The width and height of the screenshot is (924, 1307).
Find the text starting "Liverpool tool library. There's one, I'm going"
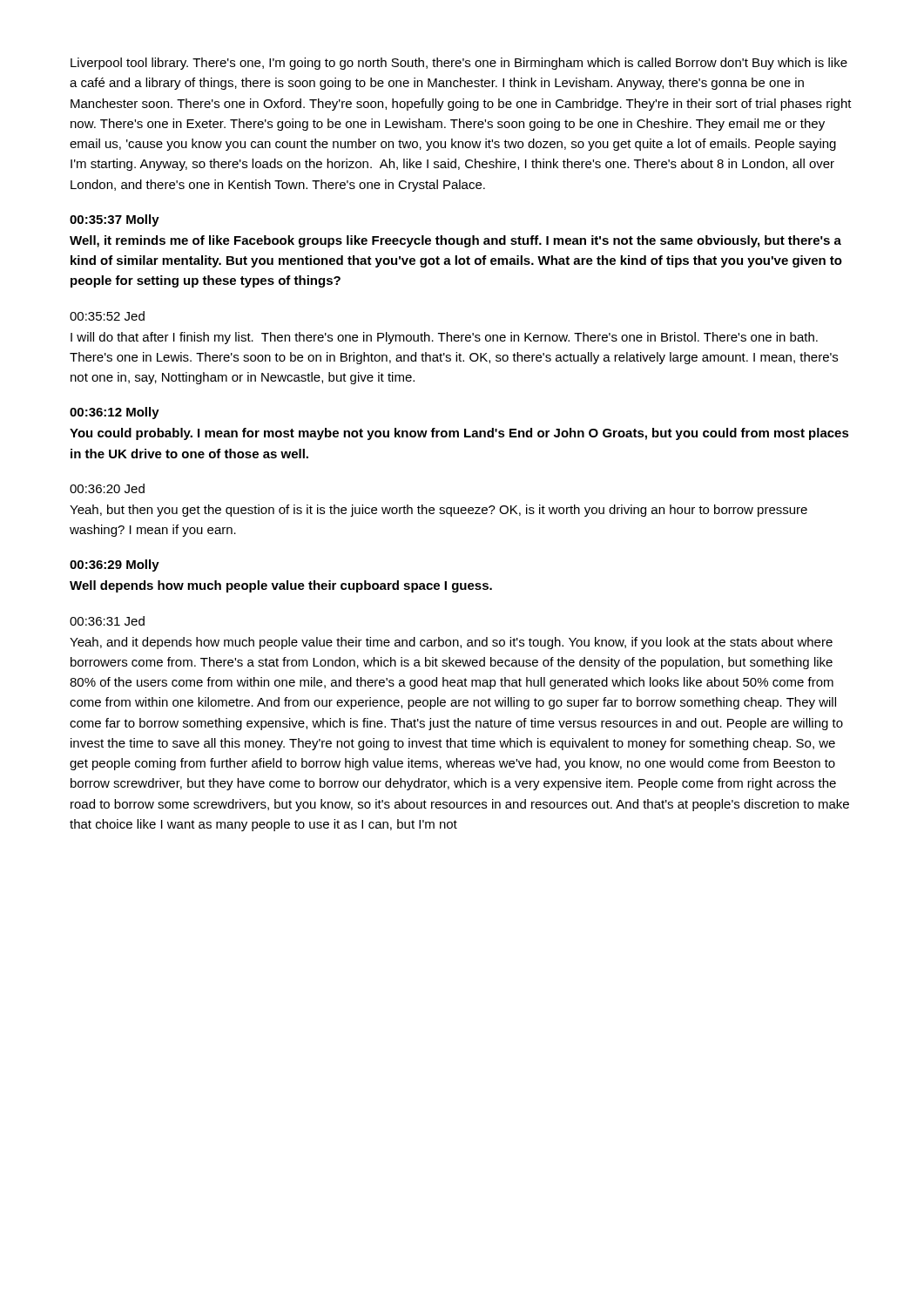(x=460, y=123)
